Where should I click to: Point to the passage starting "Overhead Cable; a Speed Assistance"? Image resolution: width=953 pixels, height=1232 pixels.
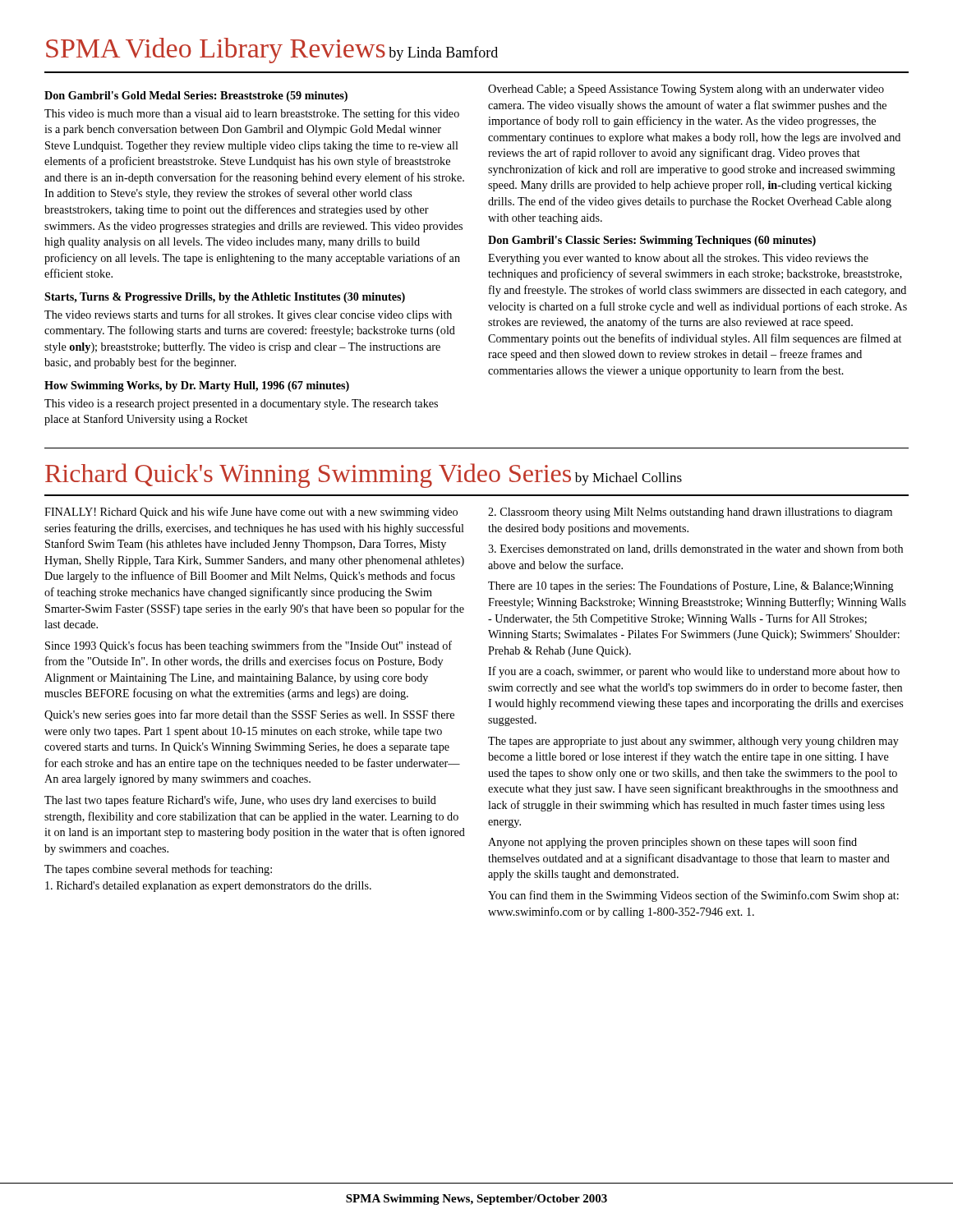click(694, 153)
